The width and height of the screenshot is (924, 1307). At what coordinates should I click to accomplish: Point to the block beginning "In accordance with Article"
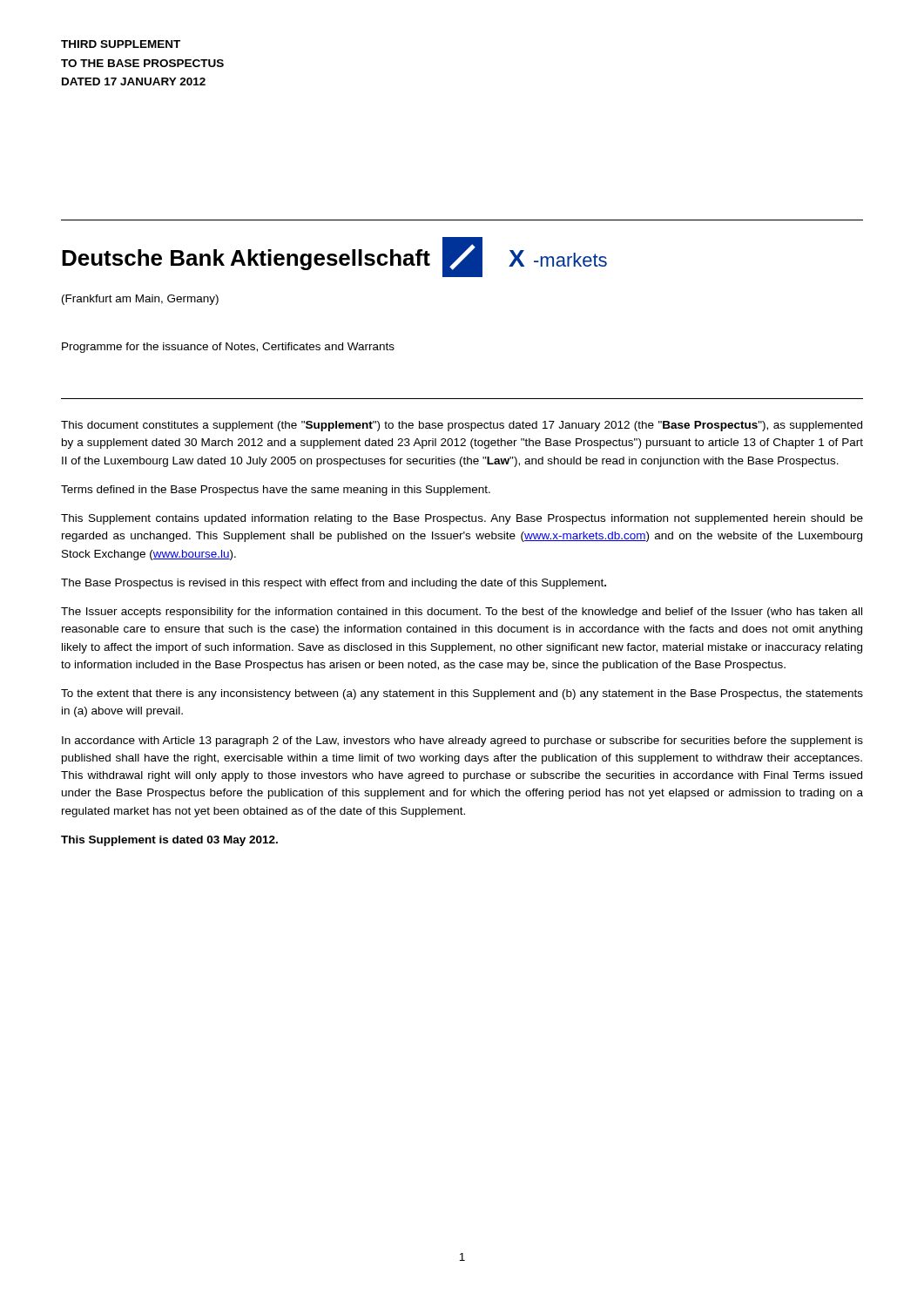point(462,775)
